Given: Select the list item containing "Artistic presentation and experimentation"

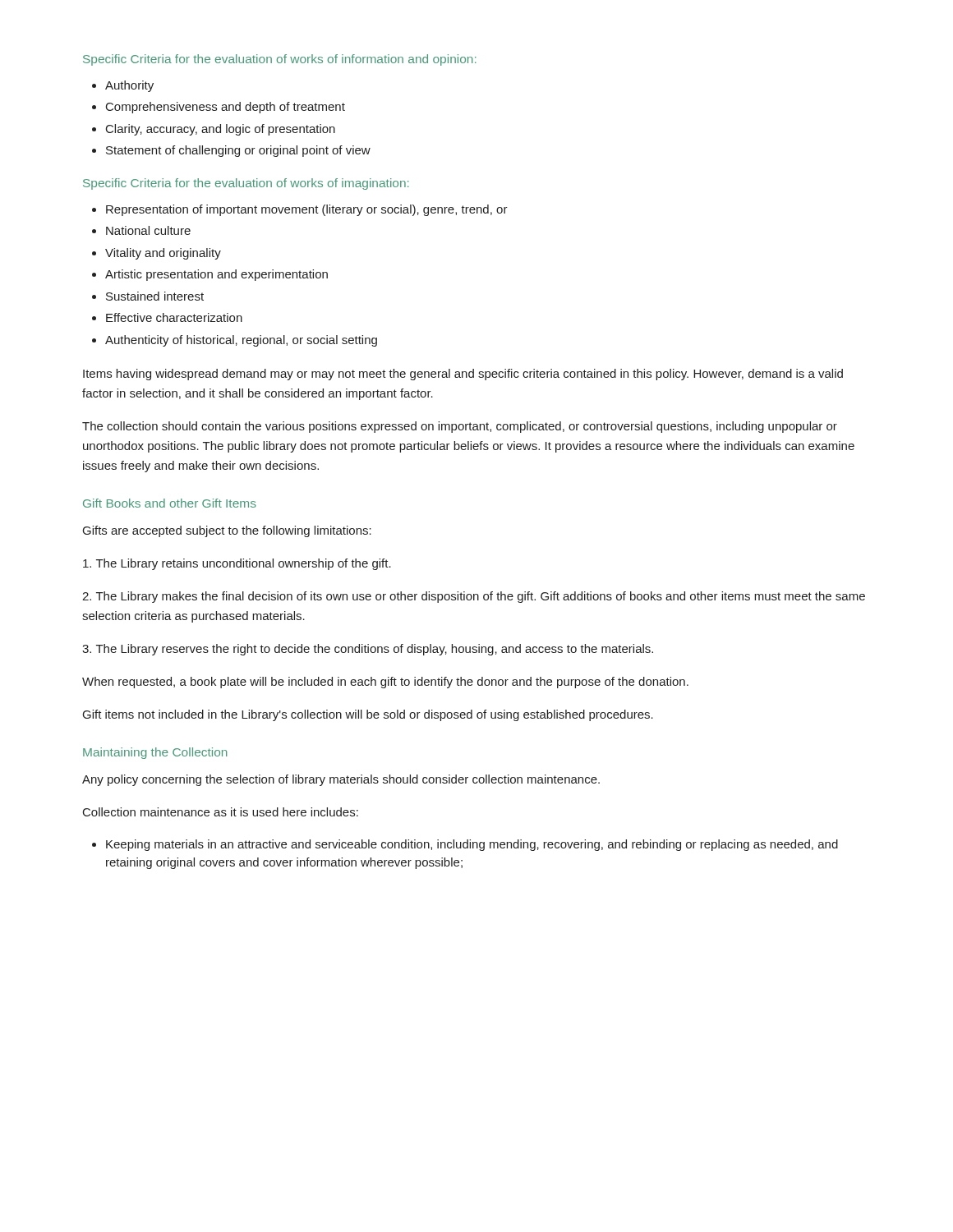Looking at the screenshot, I should 210,275.
